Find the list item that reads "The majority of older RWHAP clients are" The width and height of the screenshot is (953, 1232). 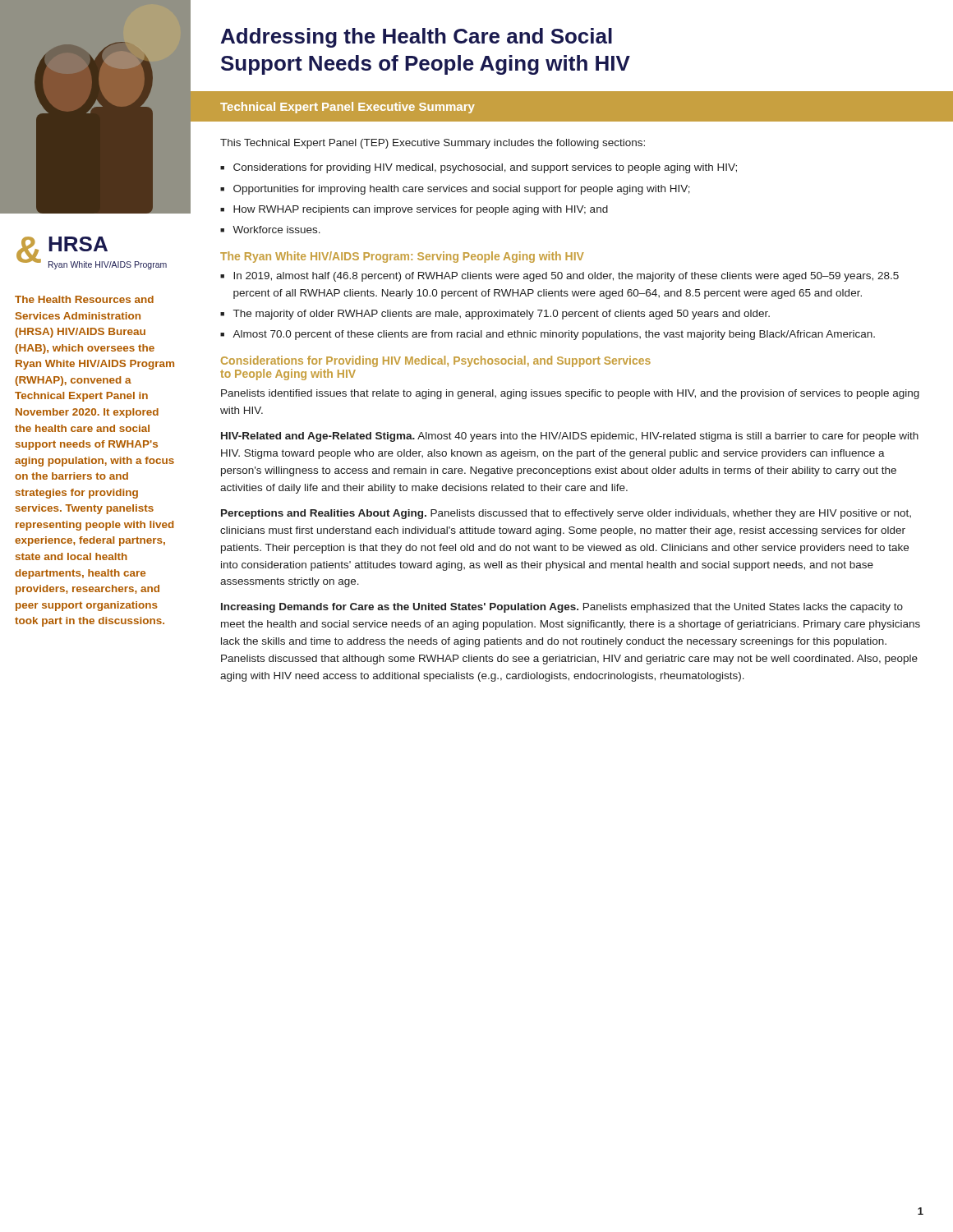coord(502,313)
